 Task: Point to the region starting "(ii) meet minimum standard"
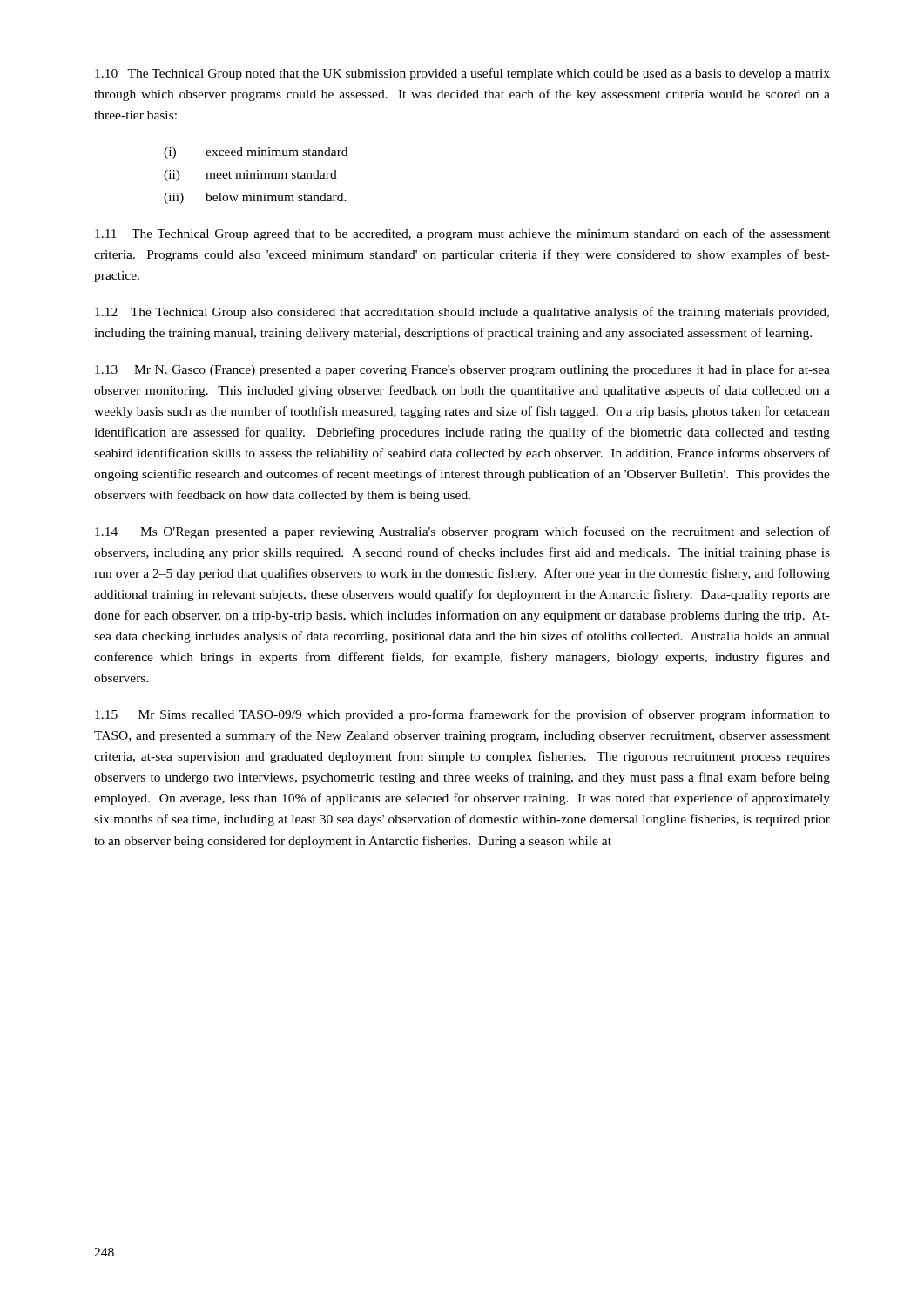click(250, 174)
